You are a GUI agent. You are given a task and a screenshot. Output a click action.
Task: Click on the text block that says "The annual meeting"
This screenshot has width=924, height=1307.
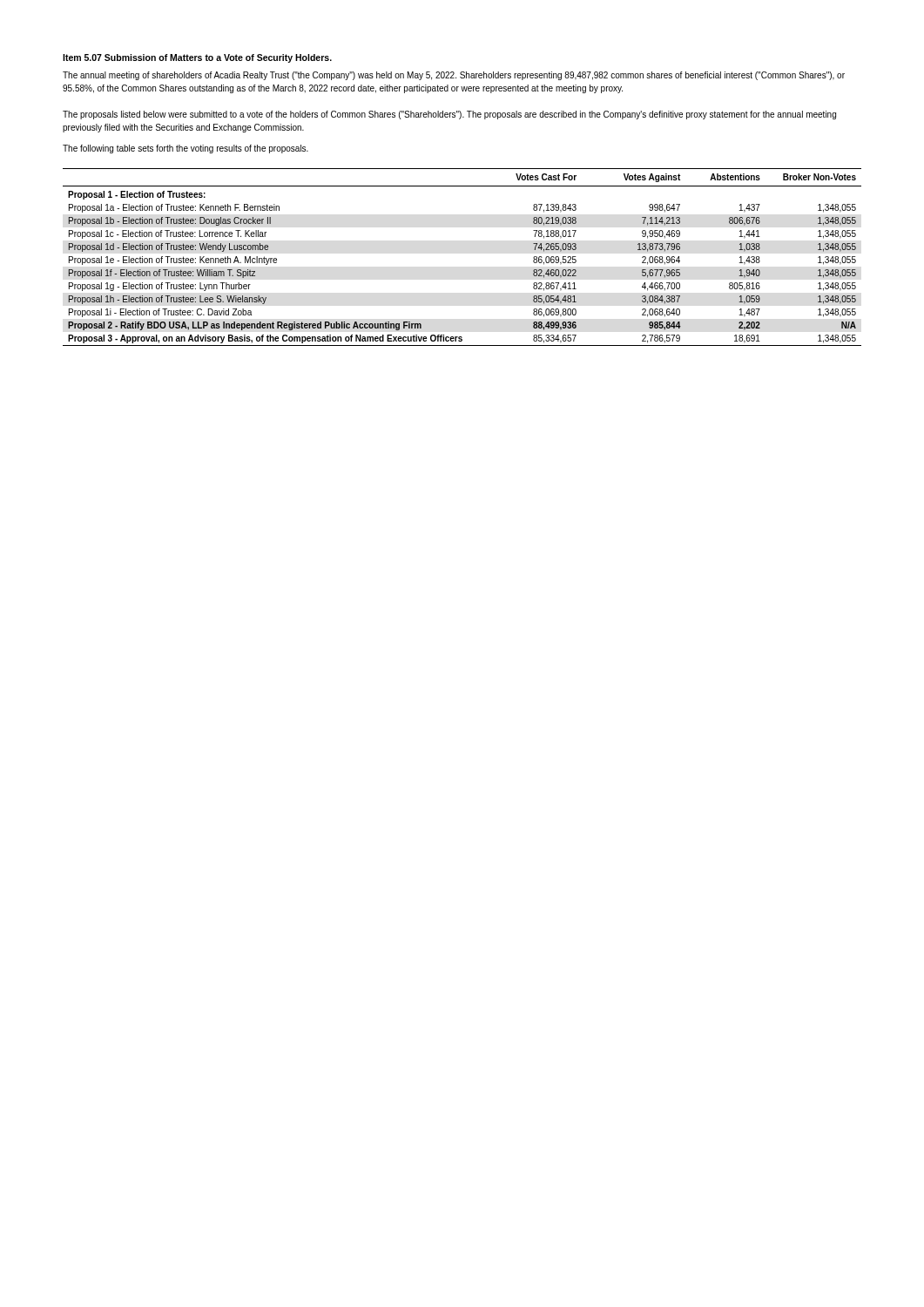click(454, 82)
